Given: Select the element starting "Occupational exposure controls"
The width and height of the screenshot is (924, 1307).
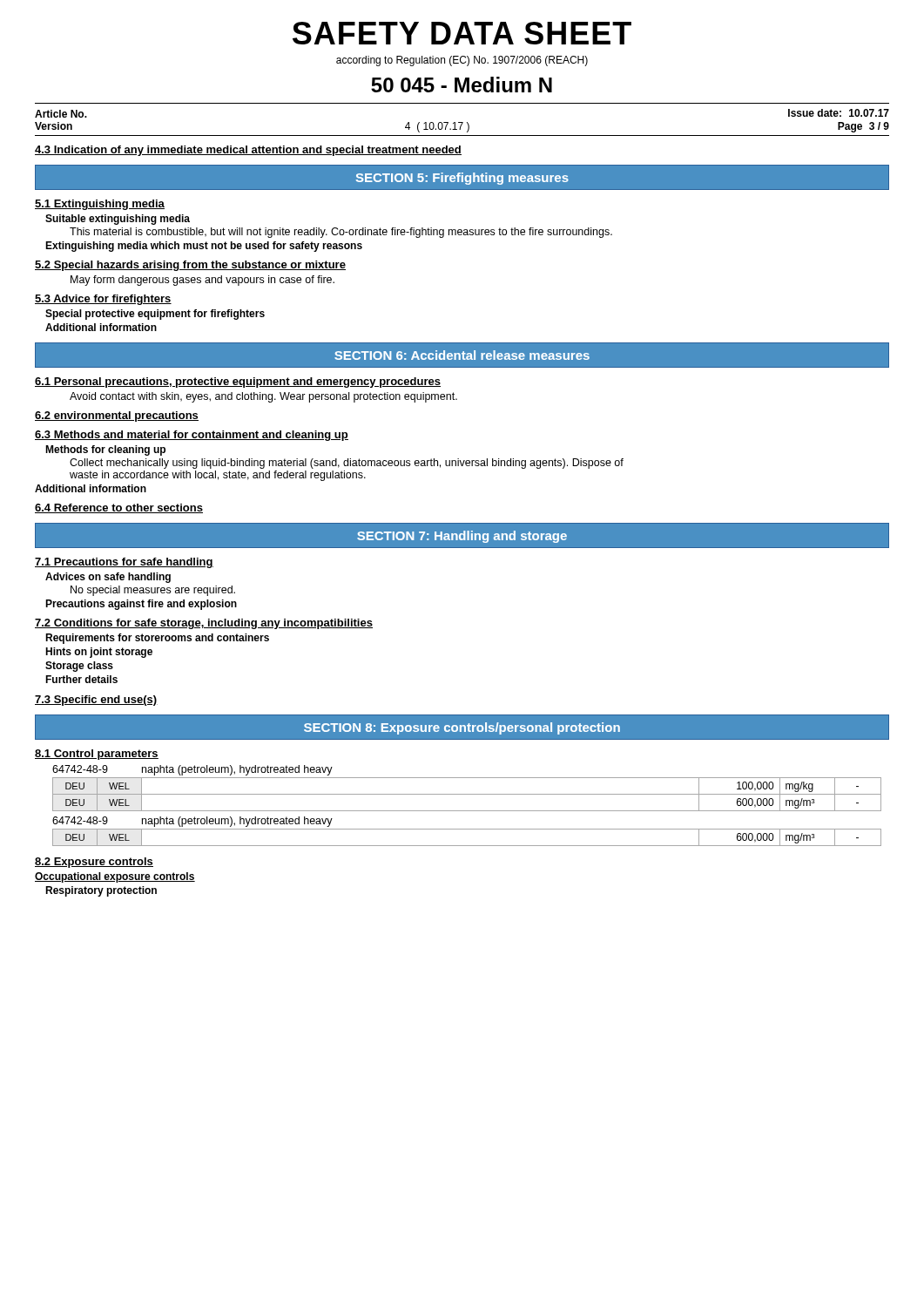Looking at the screenshot, I should click(x=115, y=877).
